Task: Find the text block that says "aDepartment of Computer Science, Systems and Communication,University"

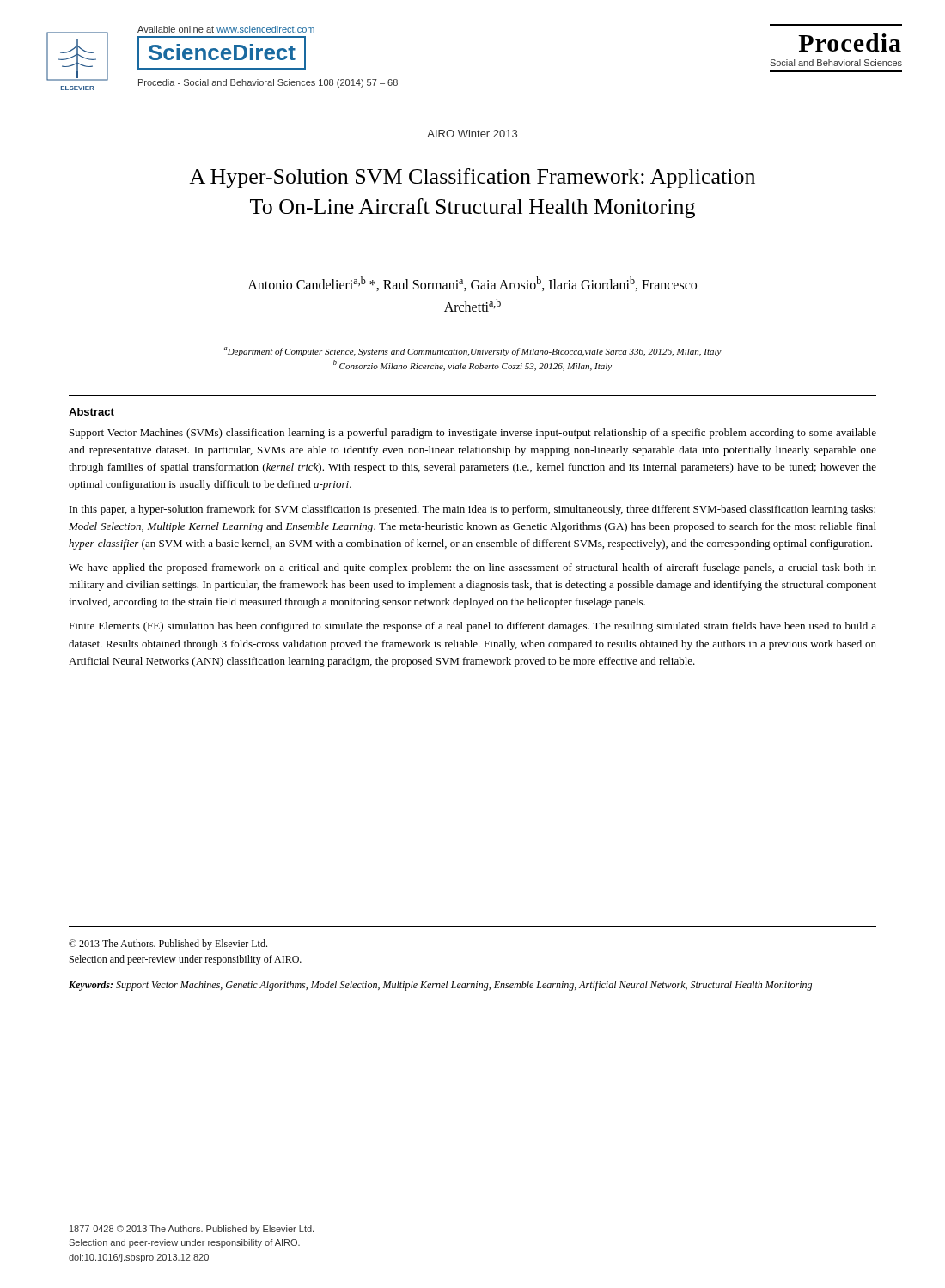Action: [472, 358]
